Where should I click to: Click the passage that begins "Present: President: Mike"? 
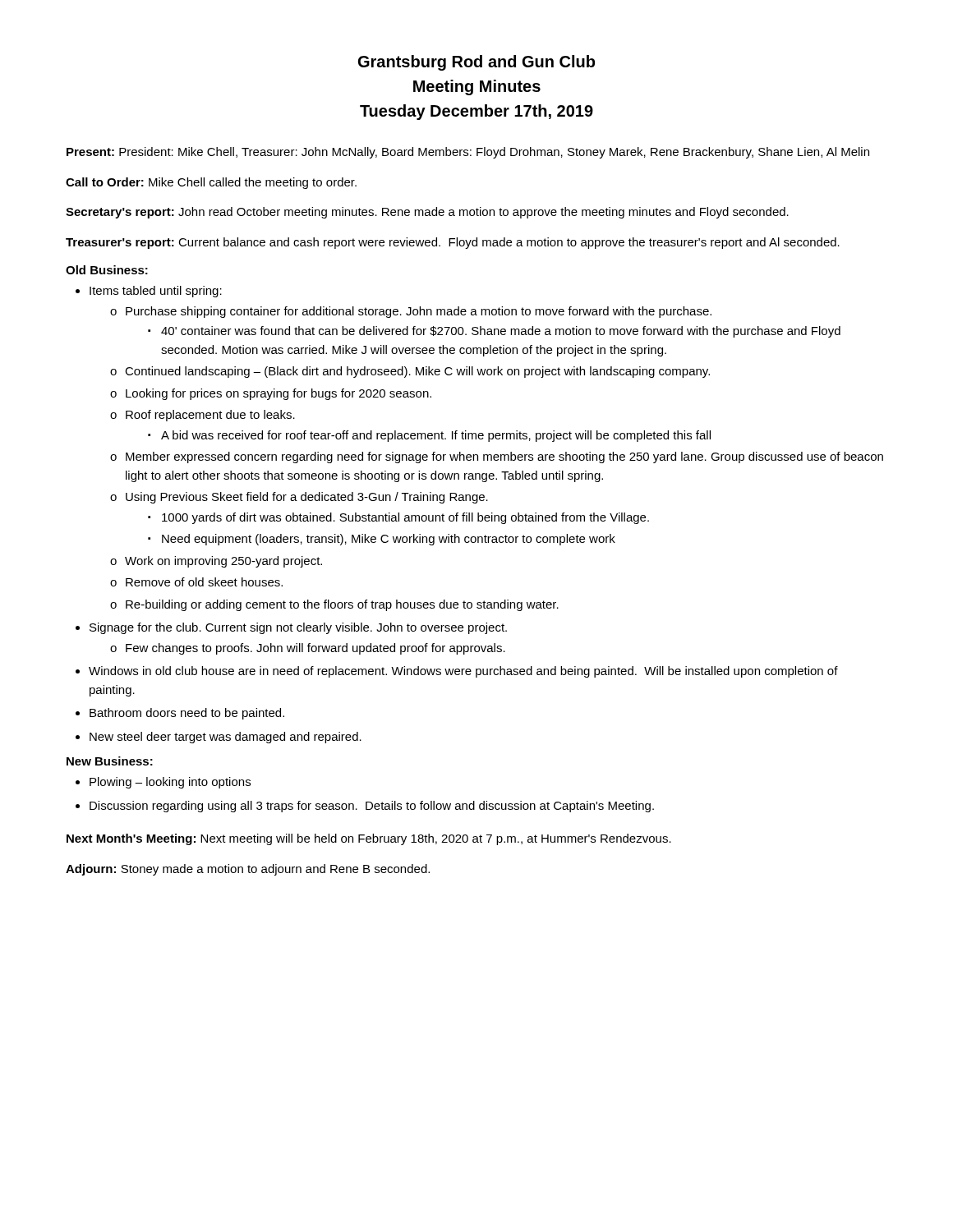[468, 152]
